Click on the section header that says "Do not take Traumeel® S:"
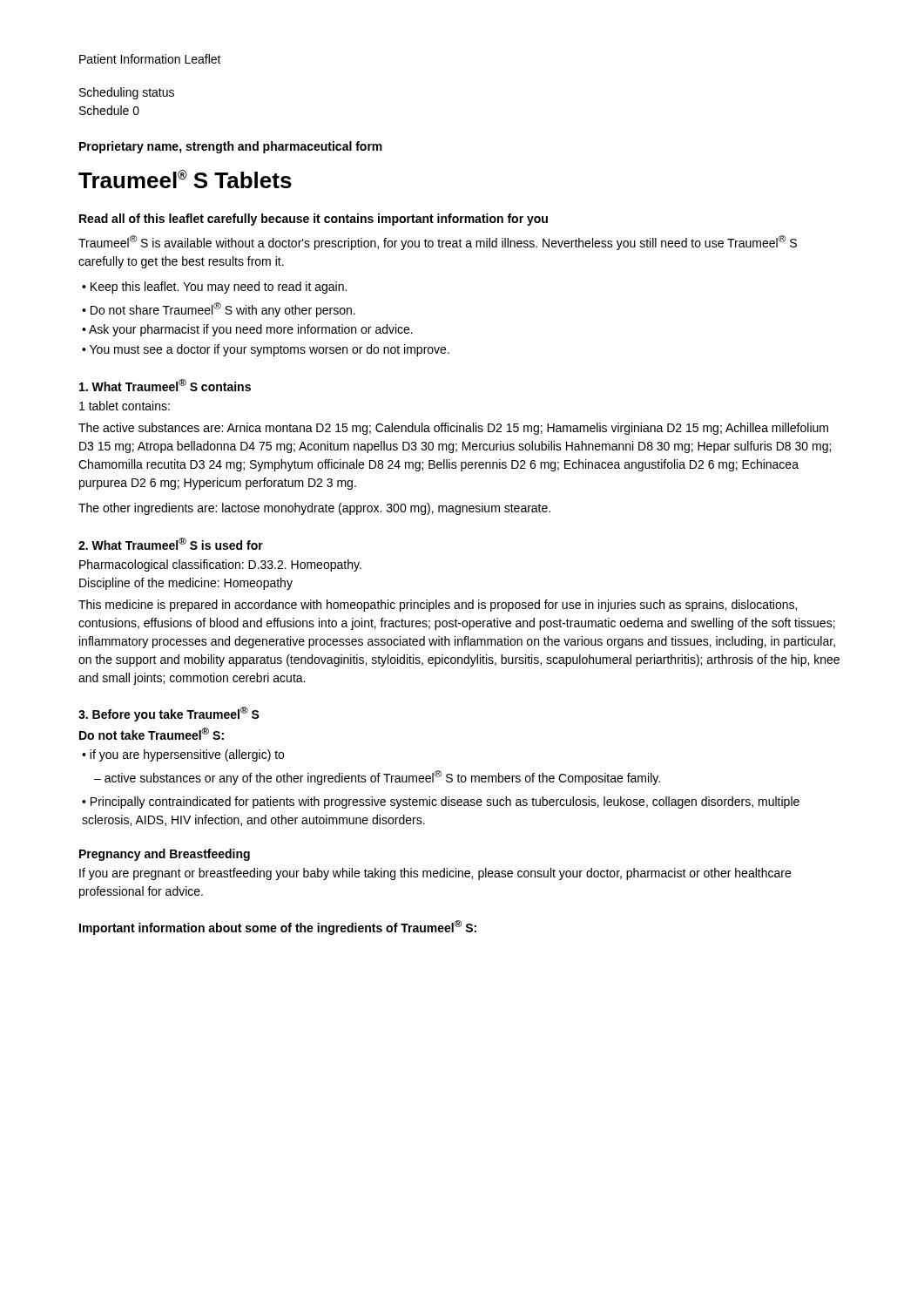This screenshot has width=924, height=1307. pos(152,734)
